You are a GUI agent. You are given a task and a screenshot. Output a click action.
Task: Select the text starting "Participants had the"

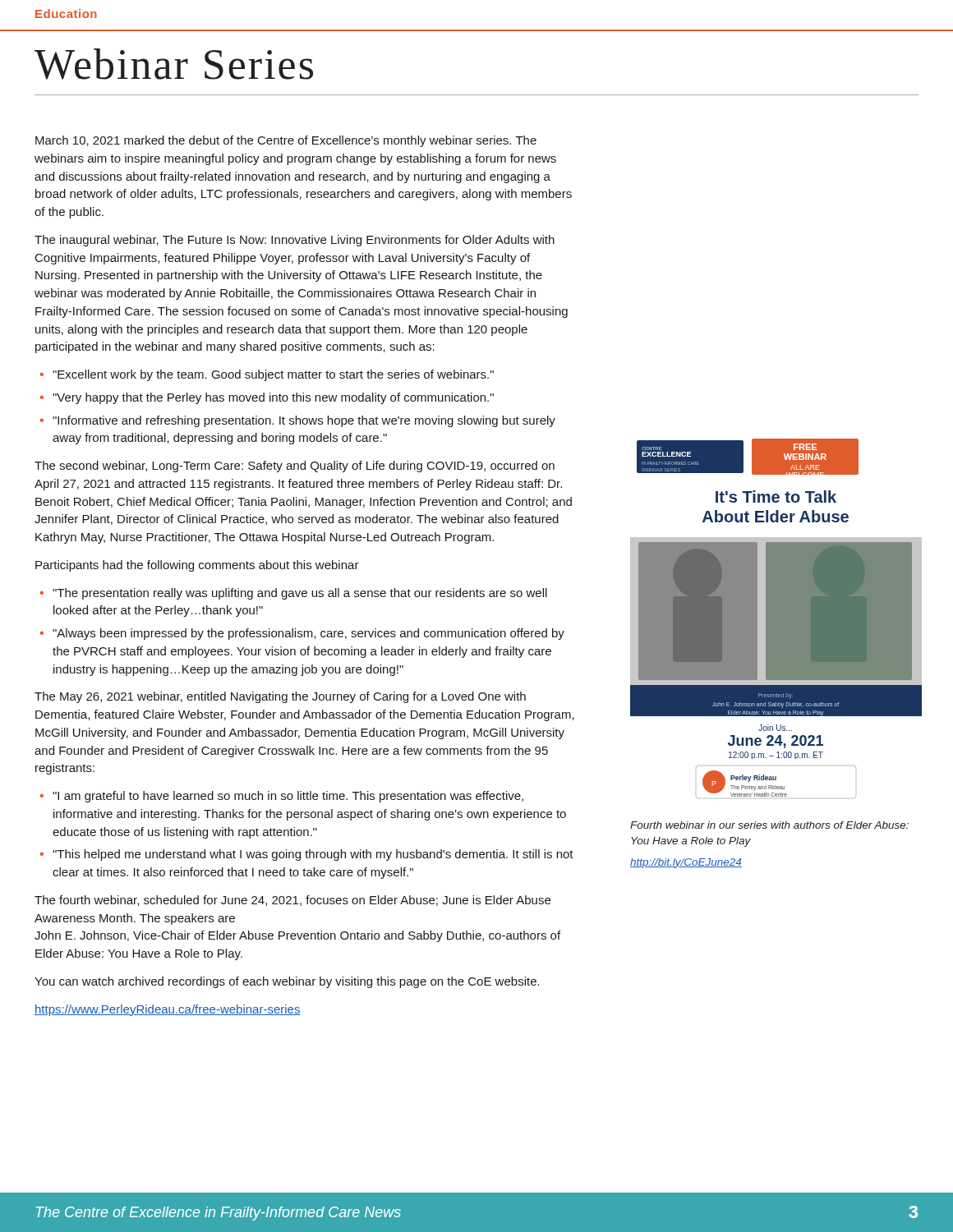pos(306,565)
